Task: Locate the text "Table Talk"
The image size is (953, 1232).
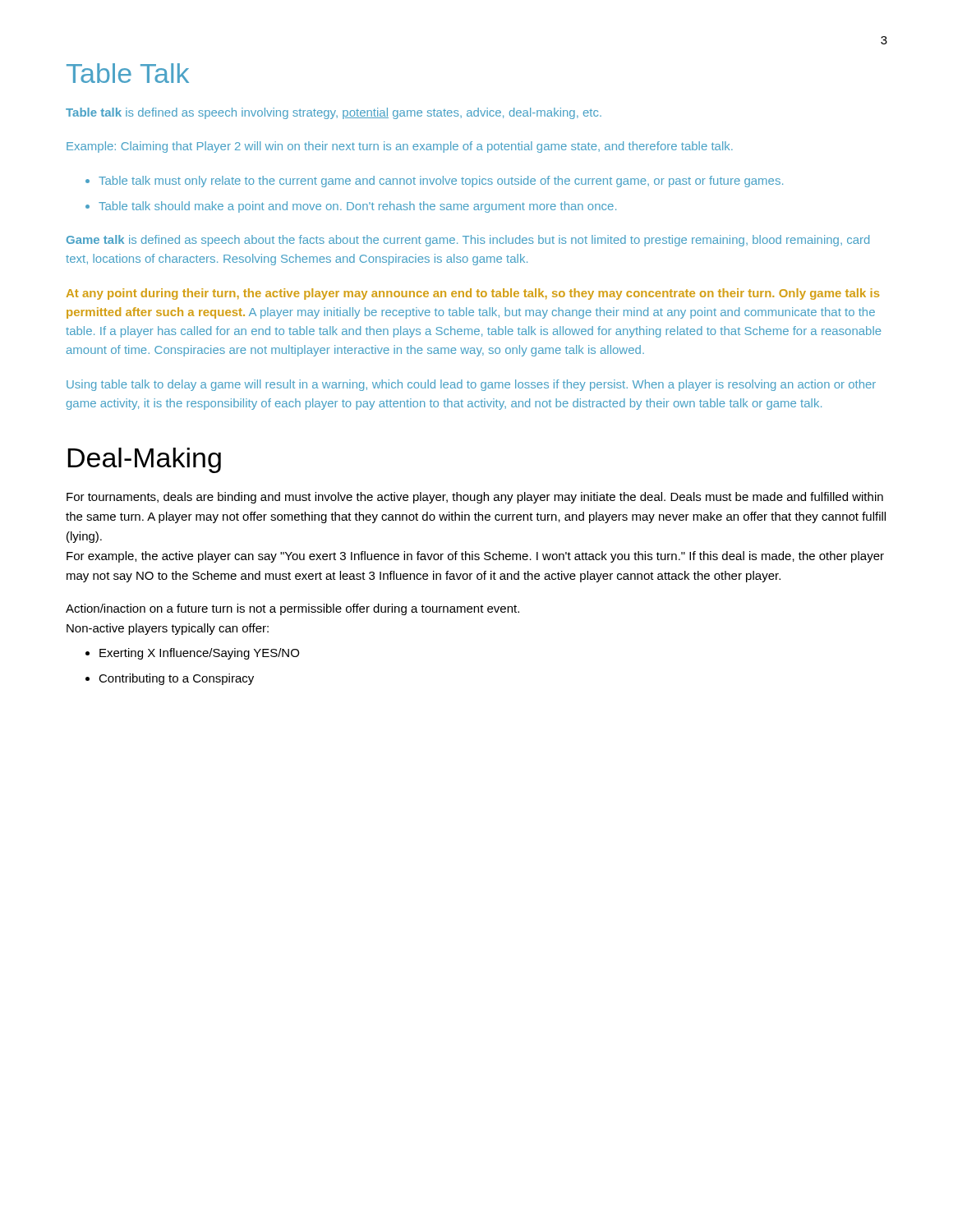Action: tap(128, 73)
